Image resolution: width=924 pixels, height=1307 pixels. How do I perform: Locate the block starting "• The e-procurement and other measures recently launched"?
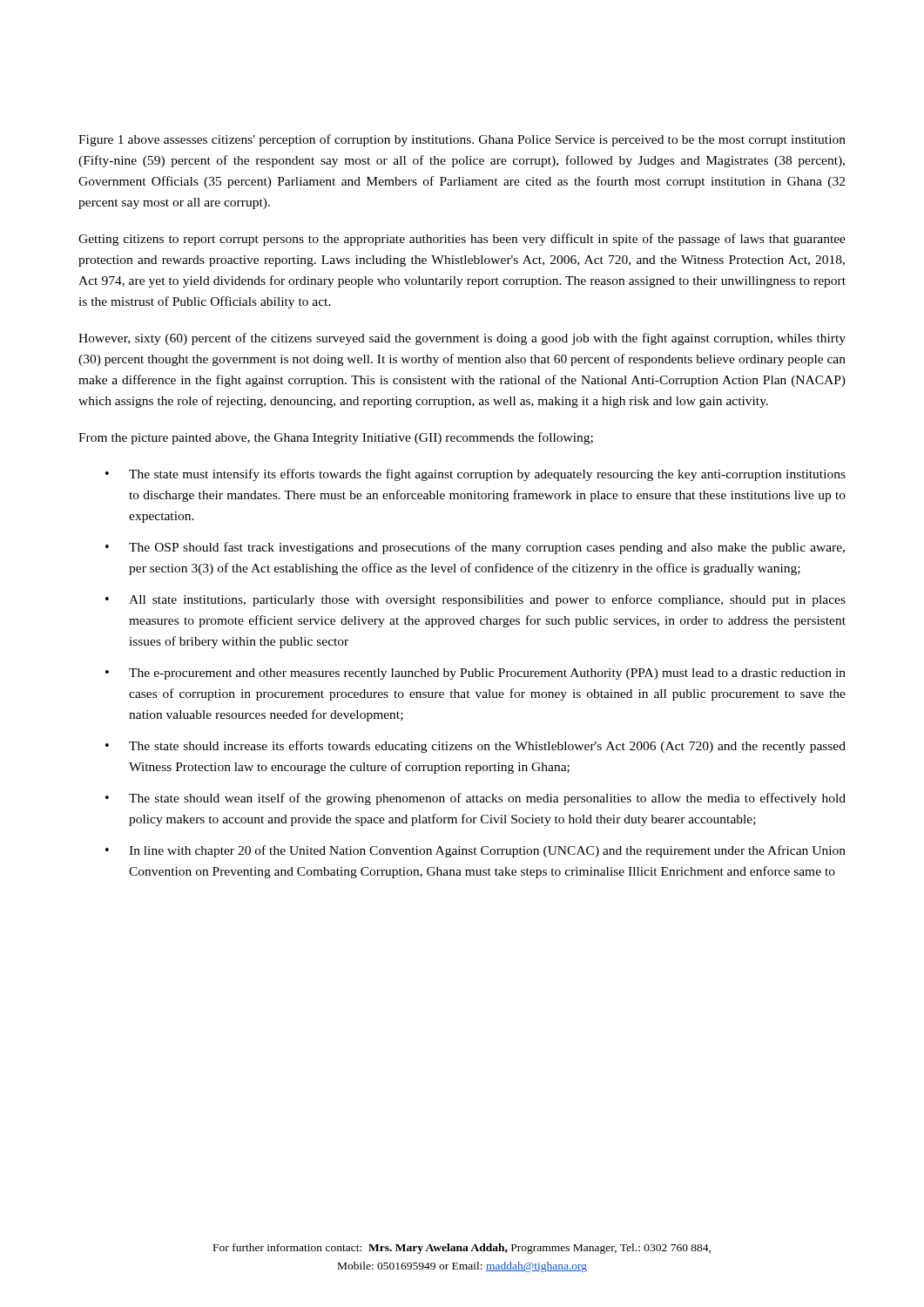click(x=475, y=694)
